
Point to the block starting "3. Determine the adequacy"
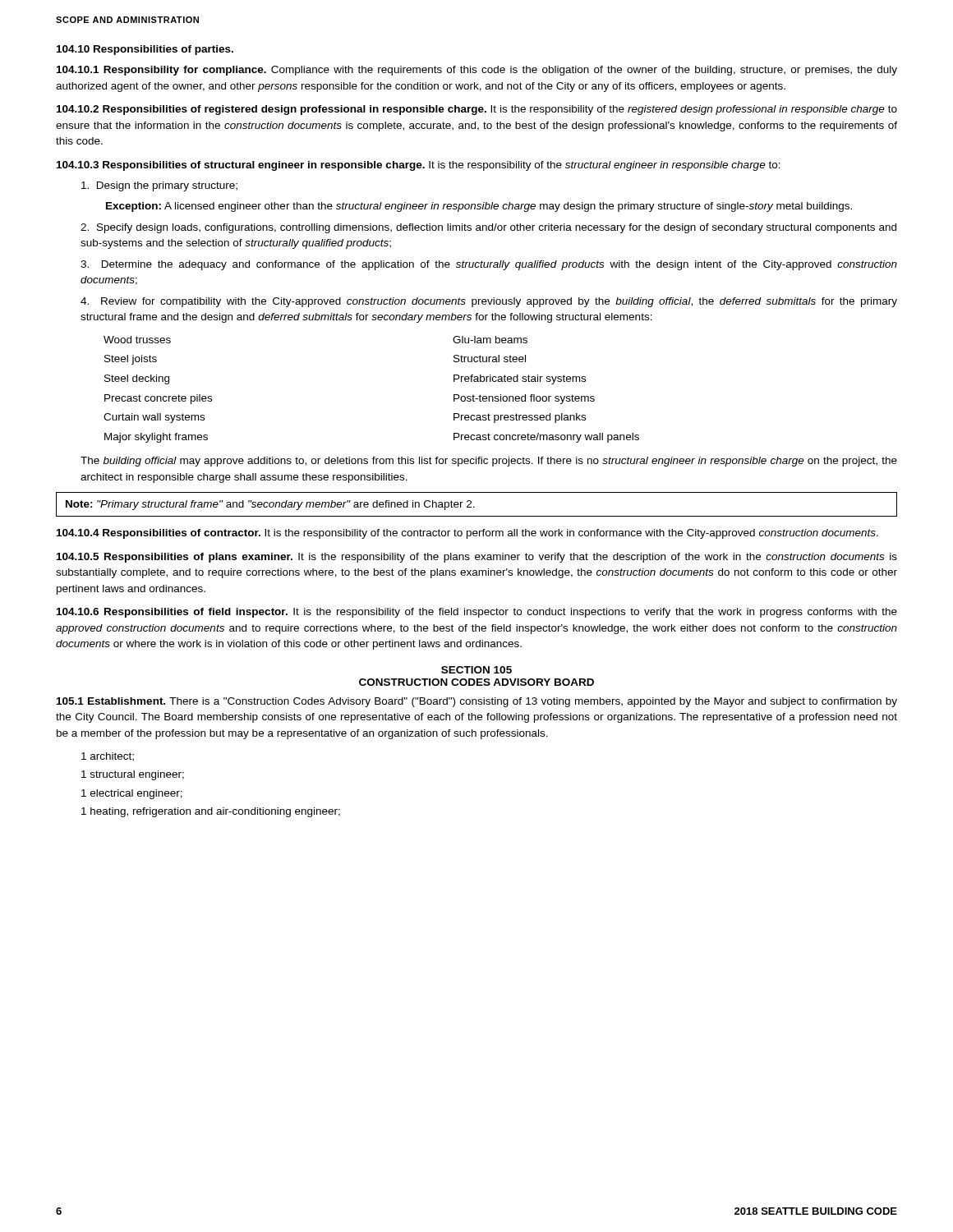[489, 272]
